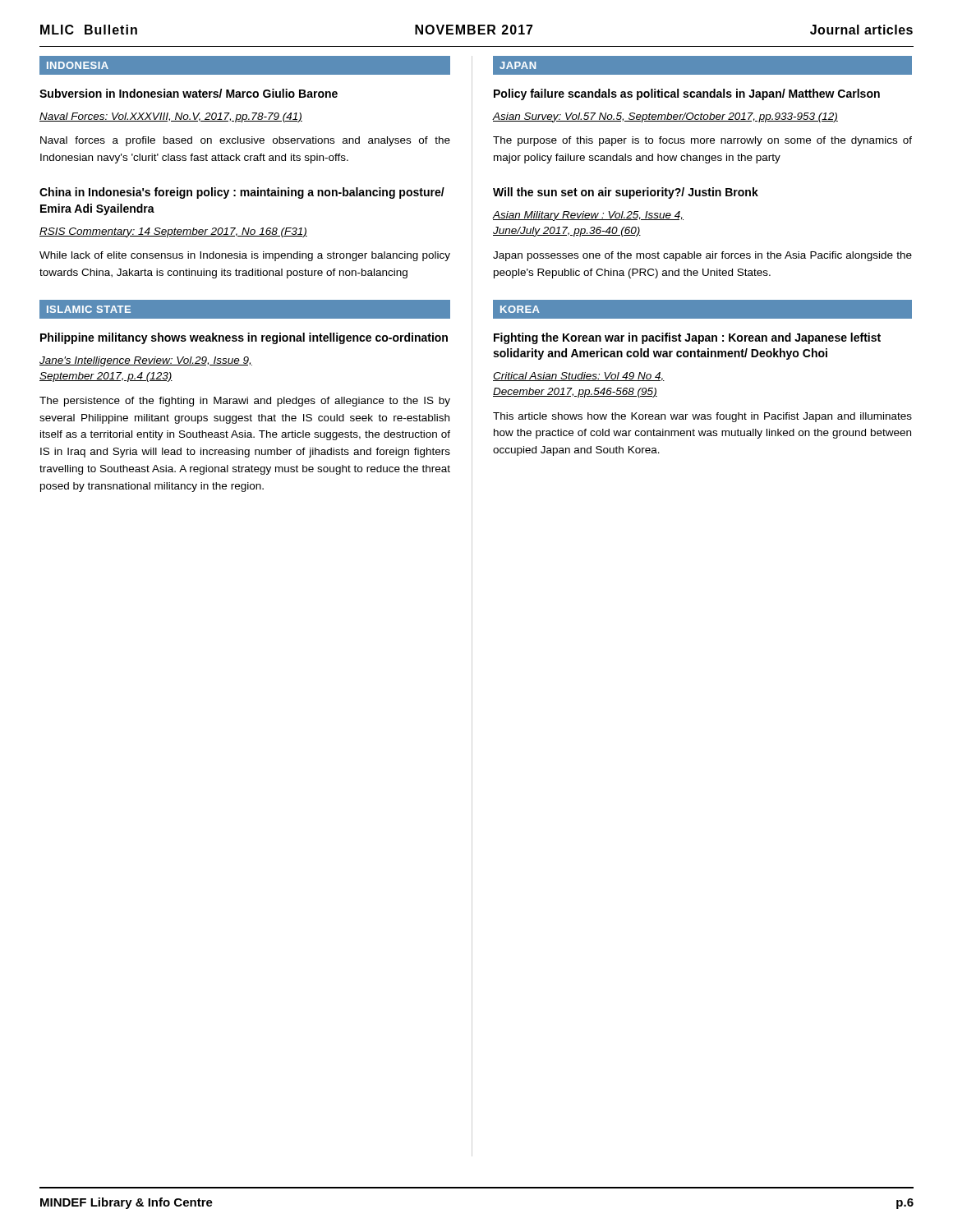The width and height of the screenshot is (953, 1232).
Task: Click on the text starting "While lack of elite consensus in Indonesia is"
Action: pos(245,264)
